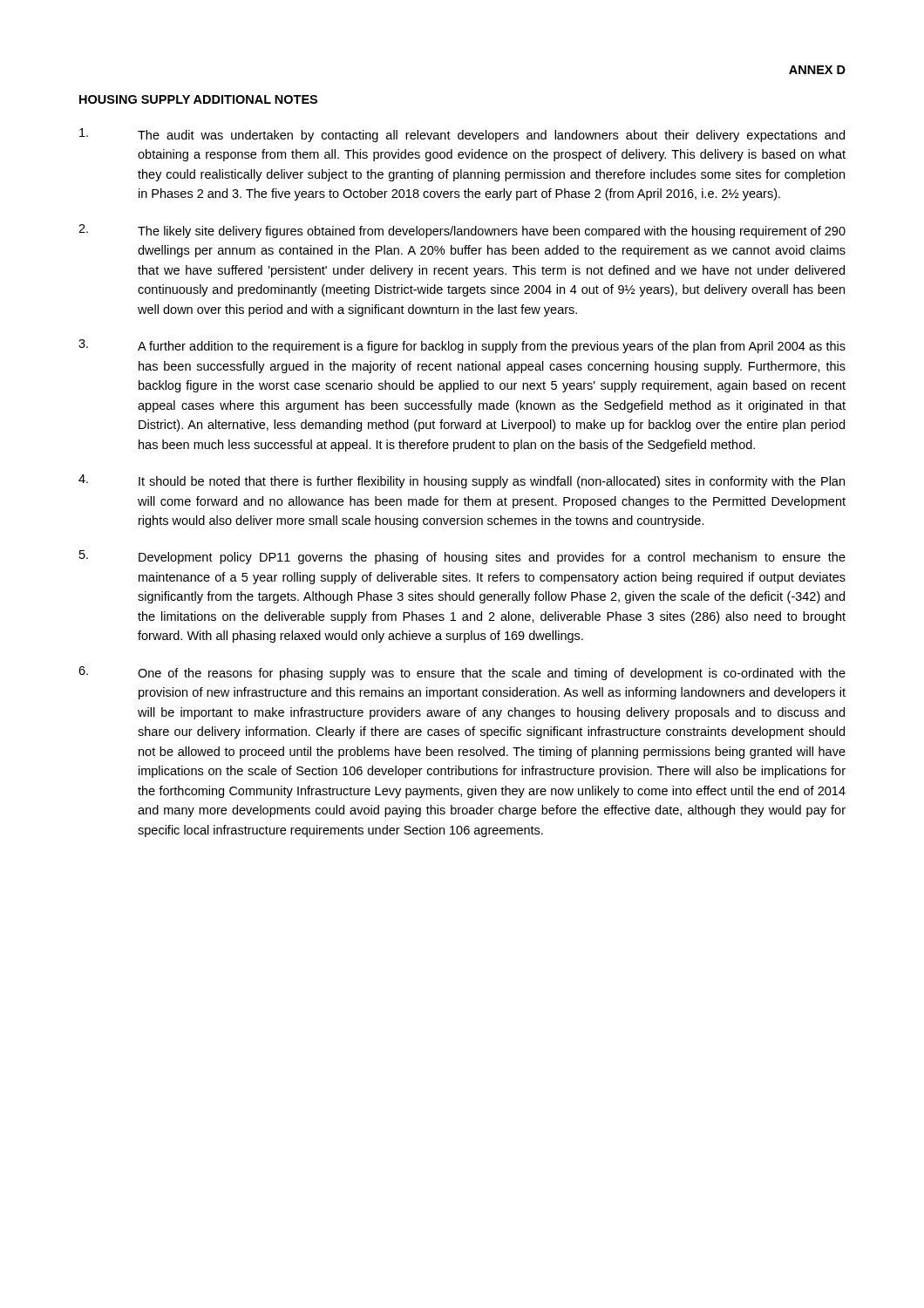Navigate to the passage starting "HOUSING SUPPLY ADDITIONAL NOTES"
This screenshot has width=924, height=1308.
198,99
